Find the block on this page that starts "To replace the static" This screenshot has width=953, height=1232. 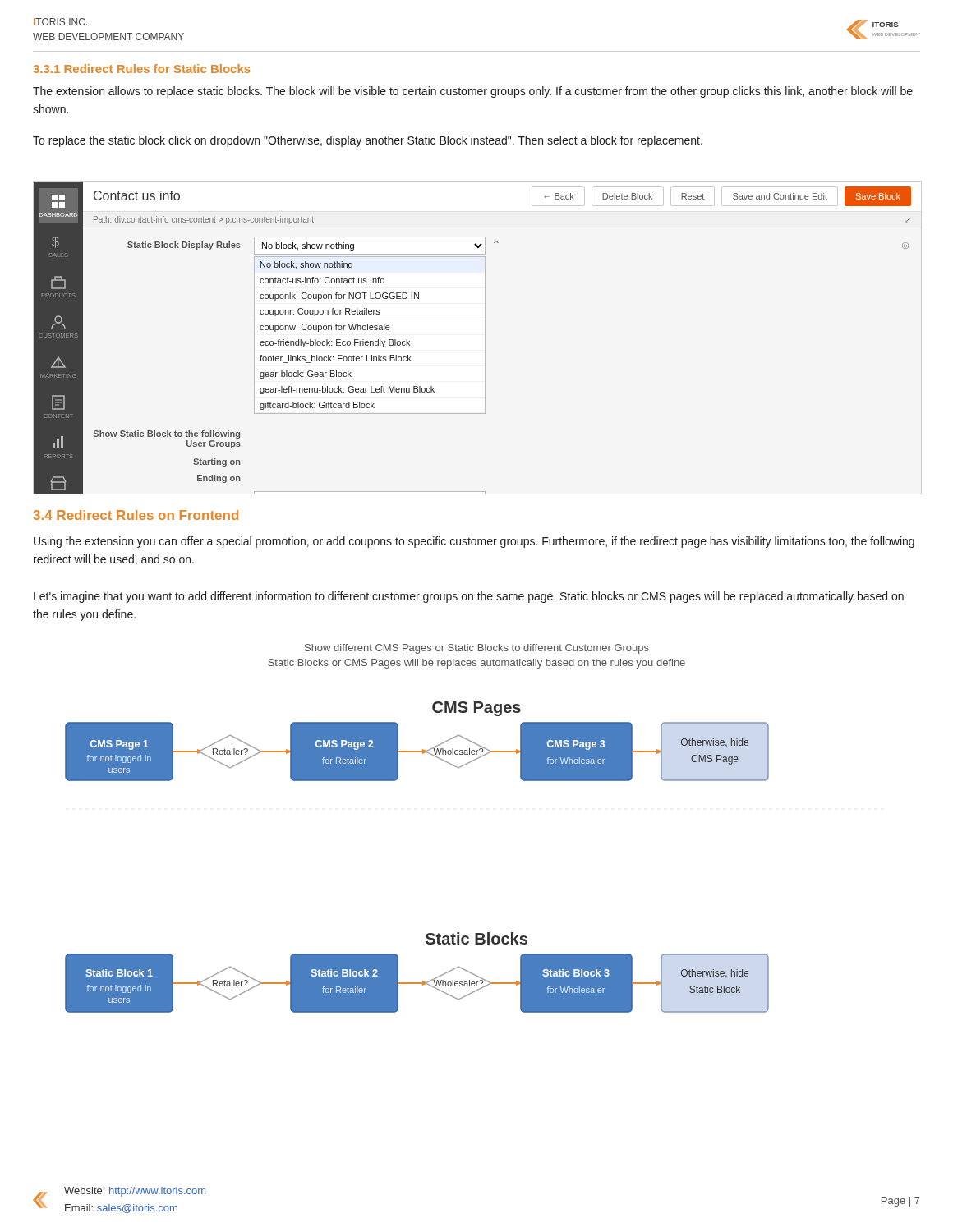[368, 140]
